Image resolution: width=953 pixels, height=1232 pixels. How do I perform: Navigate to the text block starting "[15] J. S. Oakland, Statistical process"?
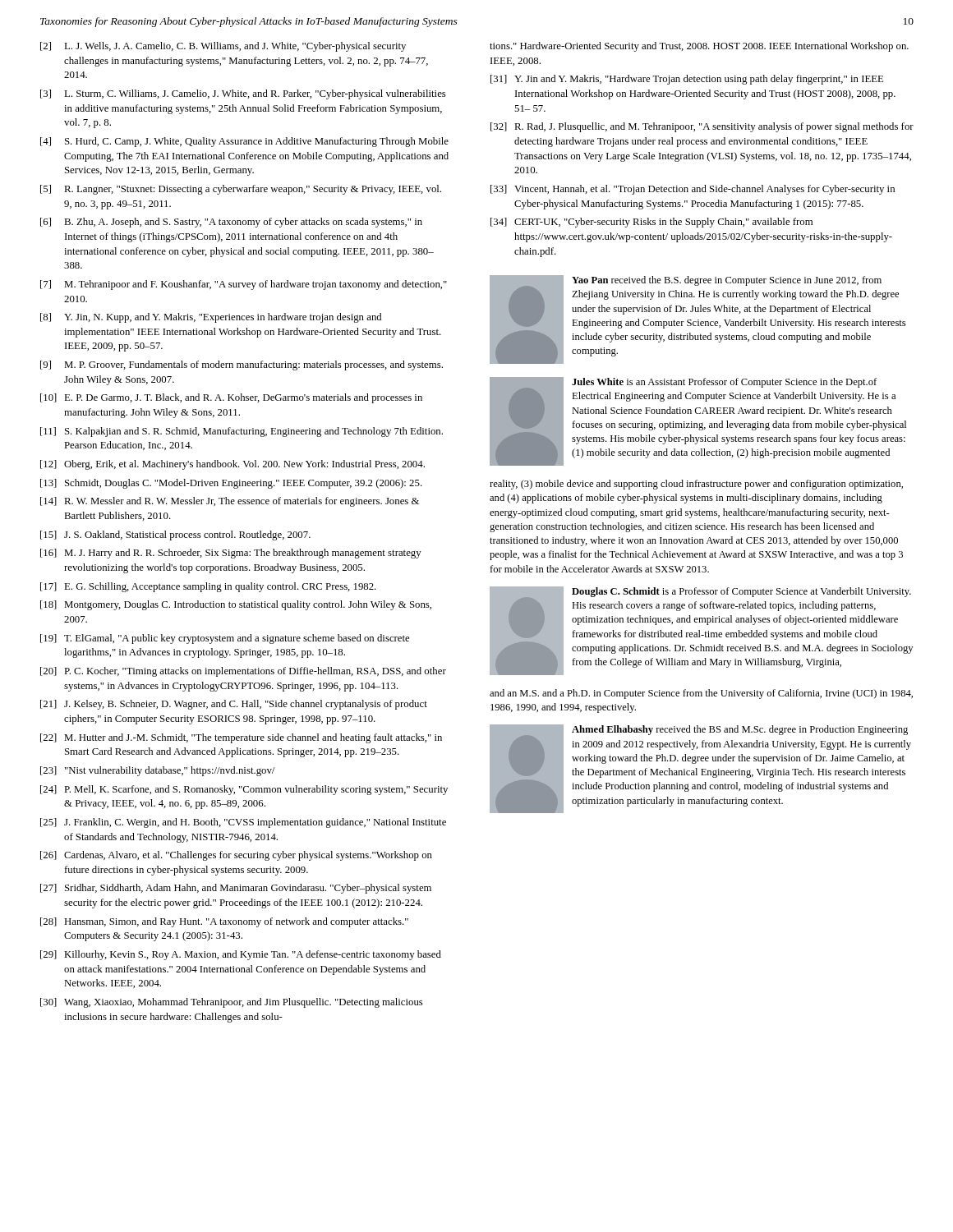[245, 535]
